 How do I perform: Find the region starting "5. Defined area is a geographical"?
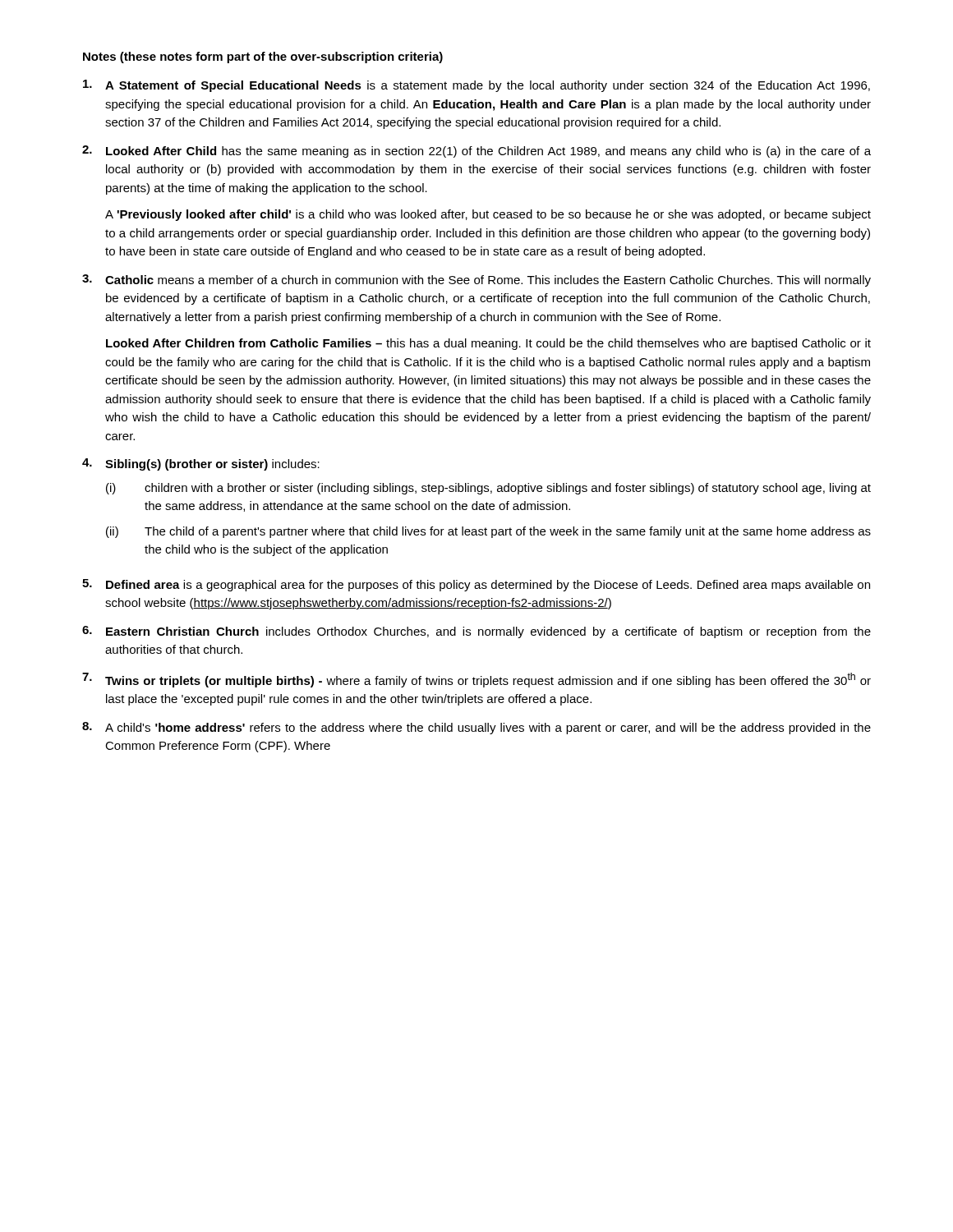tap(476, 594)
